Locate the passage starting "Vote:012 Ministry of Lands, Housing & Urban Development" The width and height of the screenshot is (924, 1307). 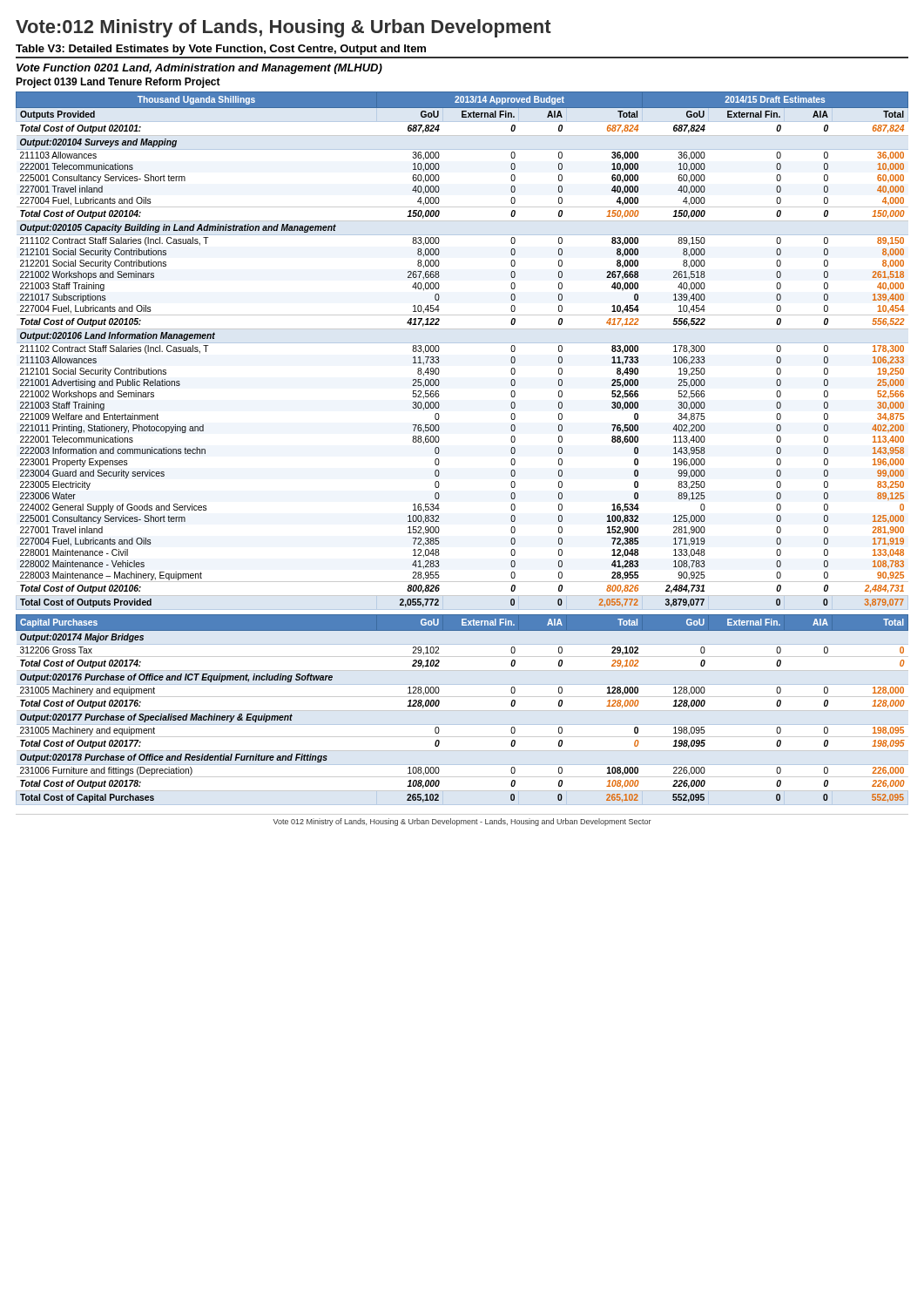(283, 27)
